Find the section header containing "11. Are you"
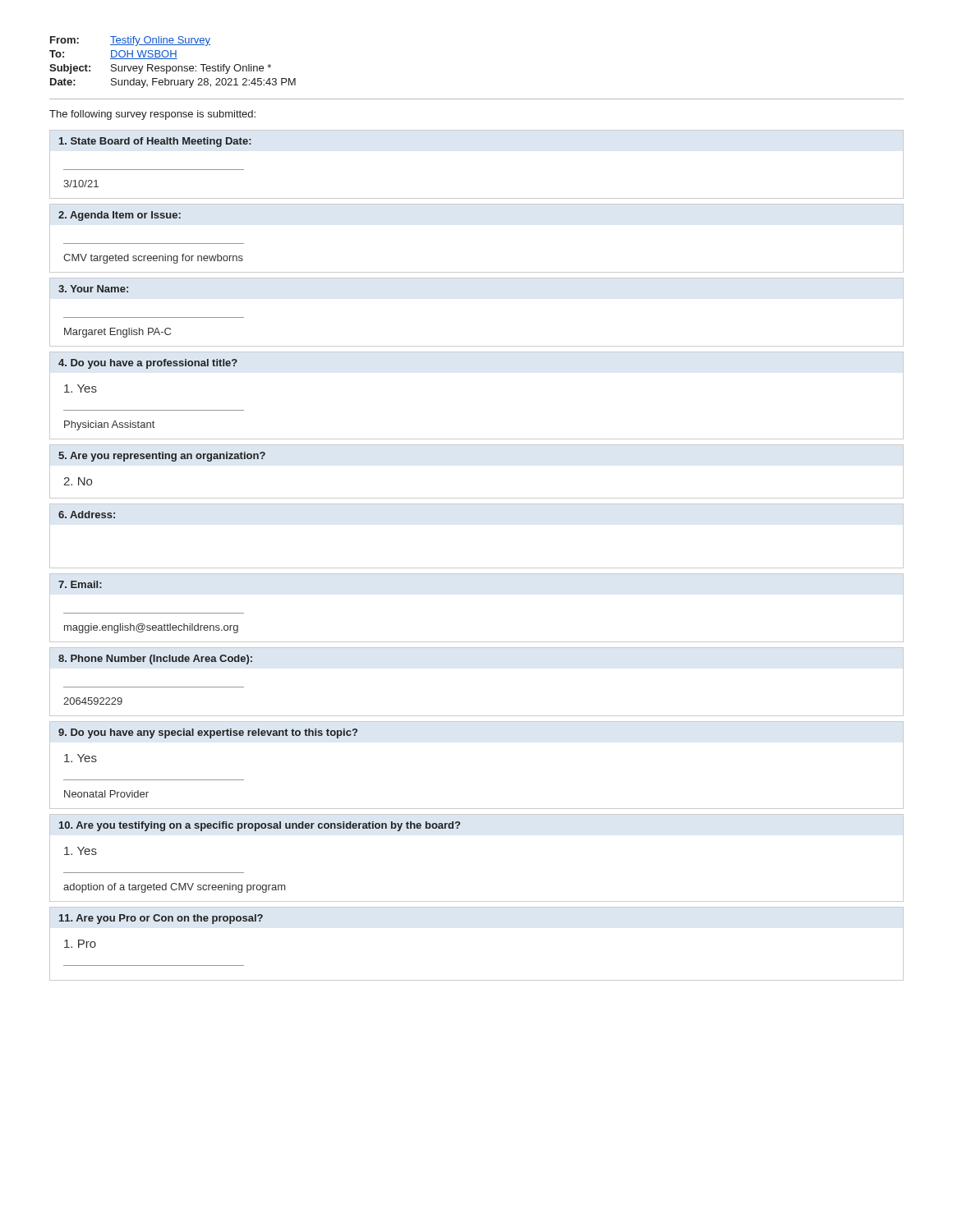The image size is (953, 1232). pos(161,918)
